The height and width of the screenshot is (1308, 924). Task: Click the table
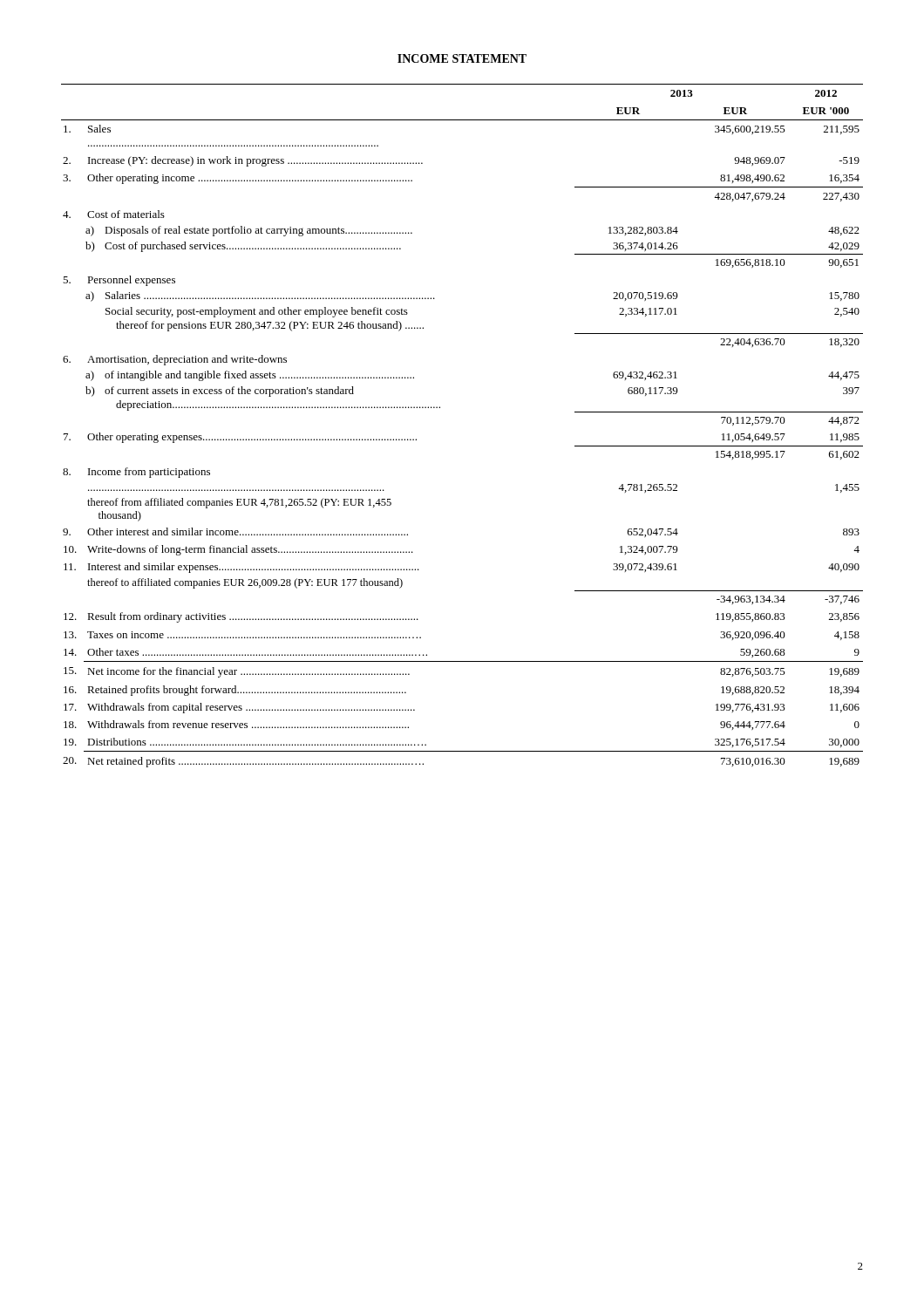(462, 427)
